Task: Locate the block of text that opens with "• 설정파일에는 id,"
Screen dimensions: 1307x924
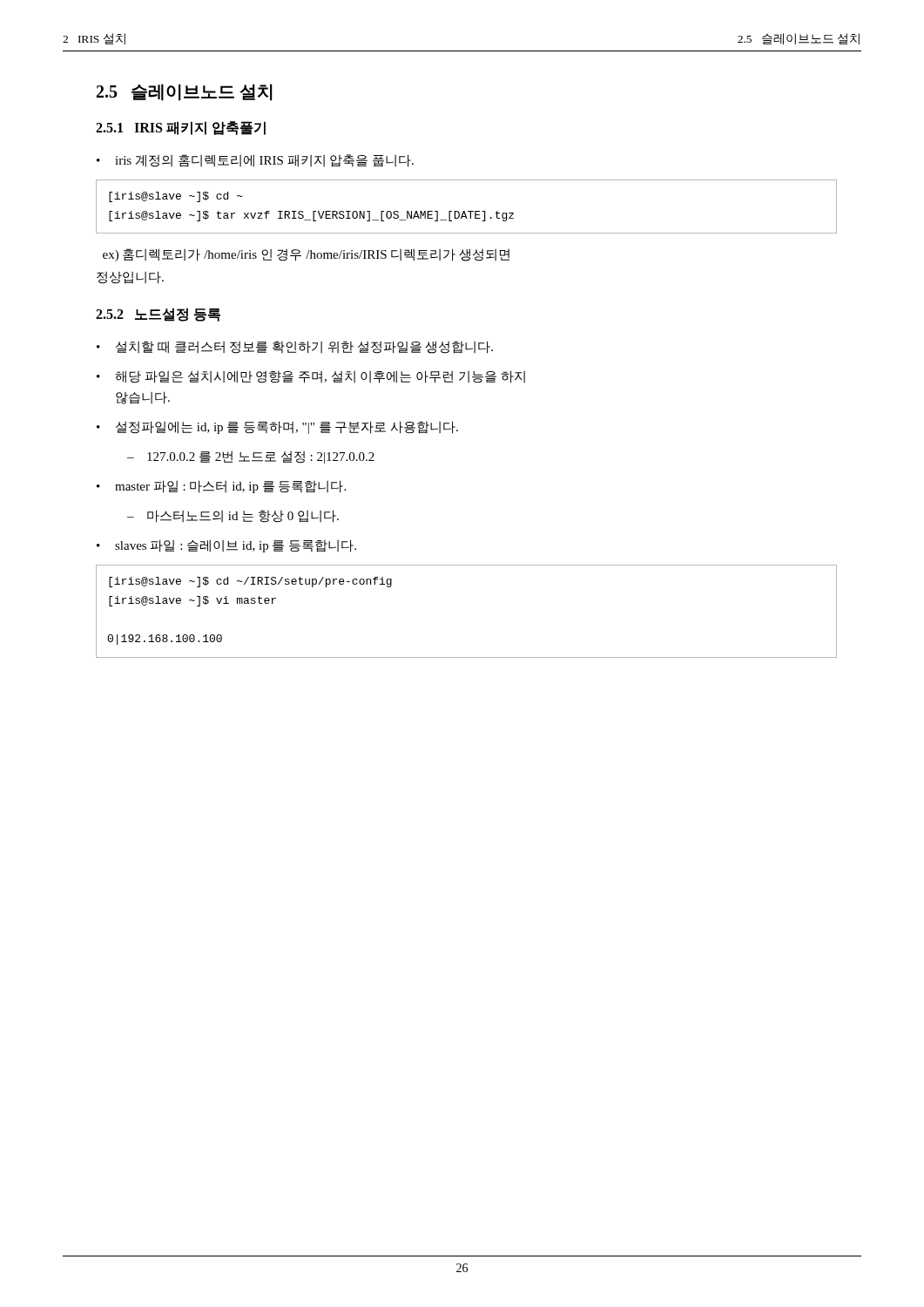Action: point(466,427)
